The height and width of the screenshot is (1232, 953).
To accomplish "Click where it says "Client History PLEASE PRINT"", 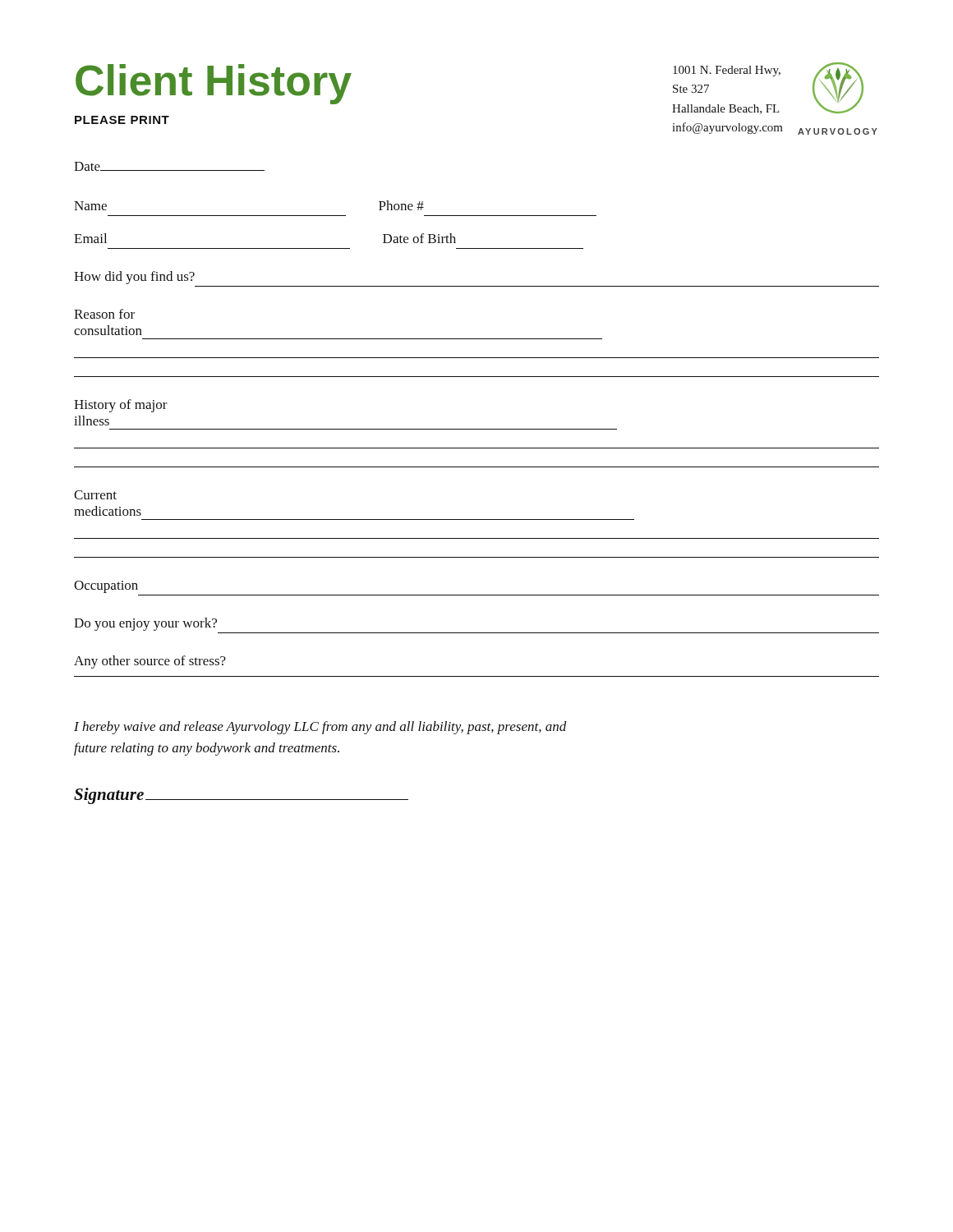I will [213, 92].
